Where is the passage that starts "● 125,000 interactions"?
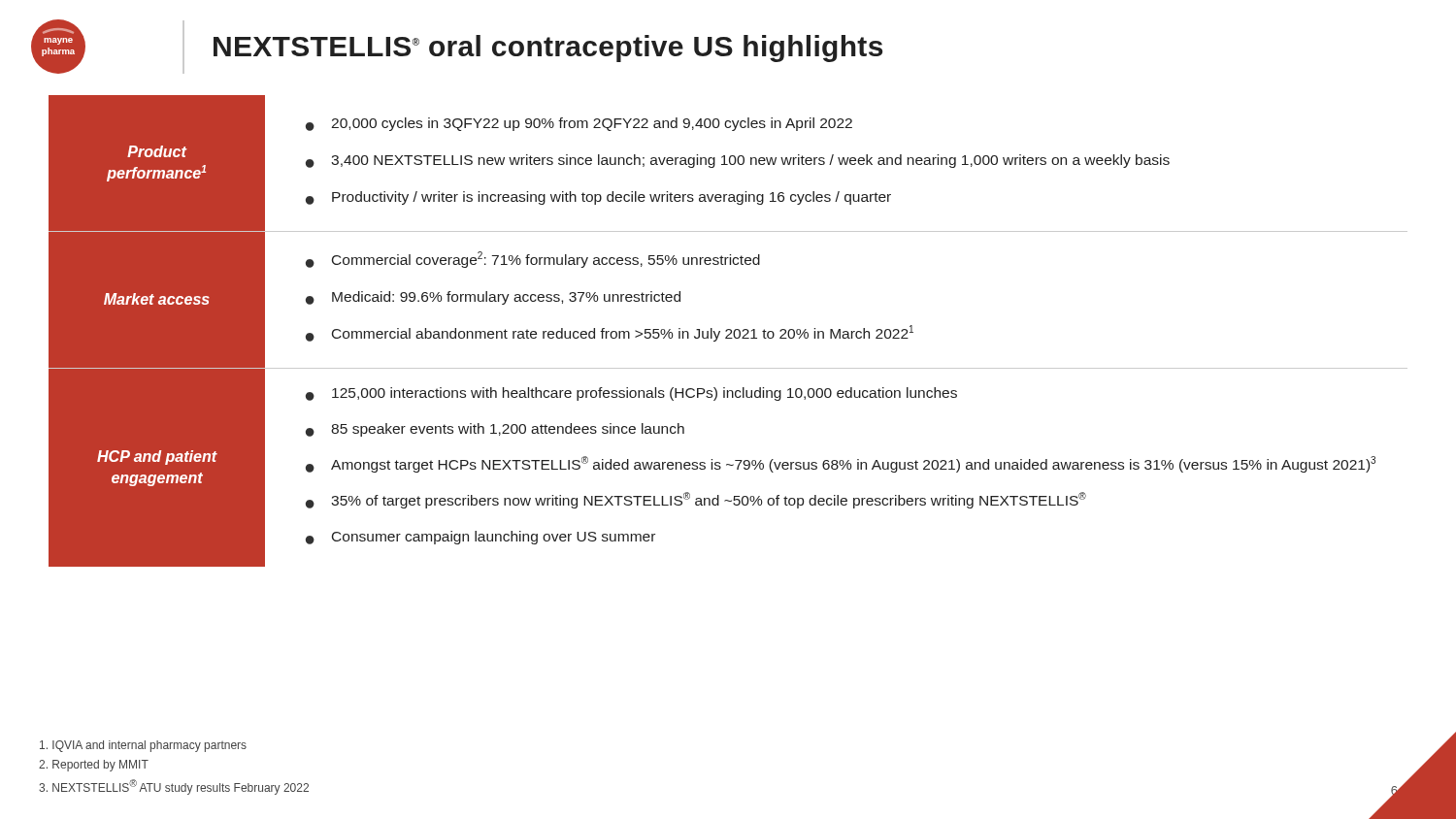Image resolution: width=1456 pixels, height=819 pixels. [x=631, y=396]
